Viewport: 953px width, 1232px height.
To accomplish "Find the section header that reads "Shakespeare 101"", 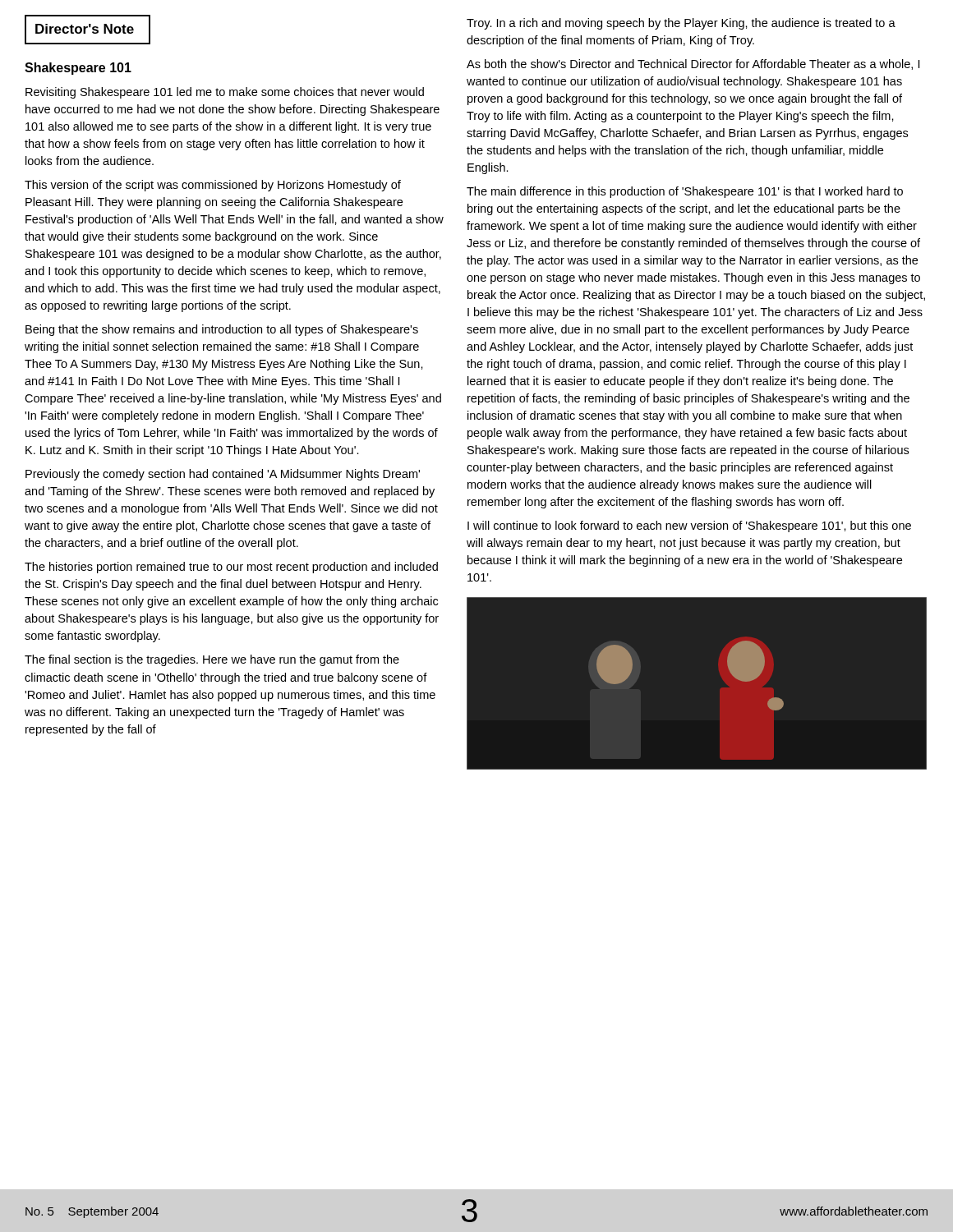I will tap(78, 68).
